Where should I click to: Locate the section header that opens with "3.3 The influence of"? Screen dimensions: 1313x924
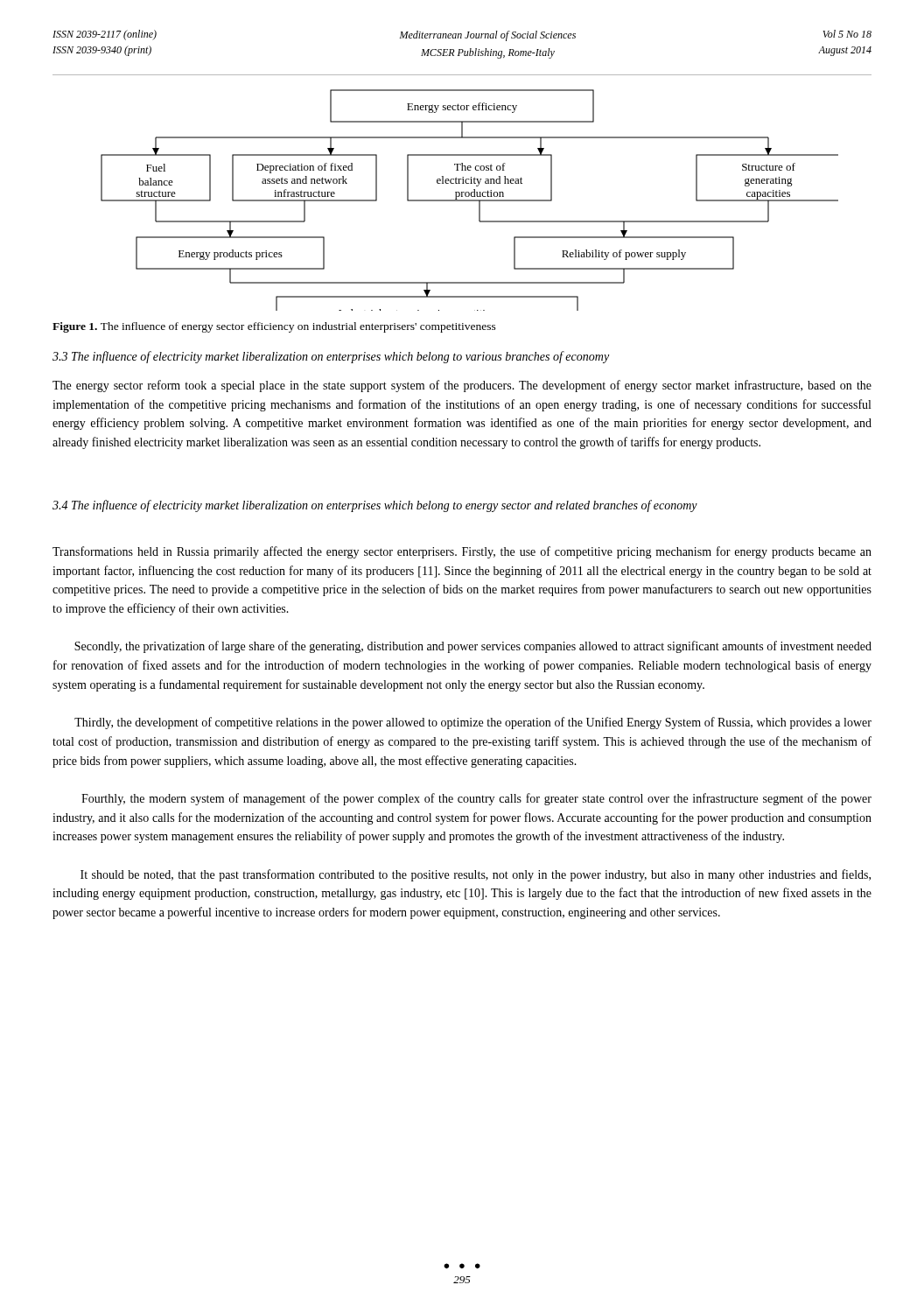pos(331,357)
